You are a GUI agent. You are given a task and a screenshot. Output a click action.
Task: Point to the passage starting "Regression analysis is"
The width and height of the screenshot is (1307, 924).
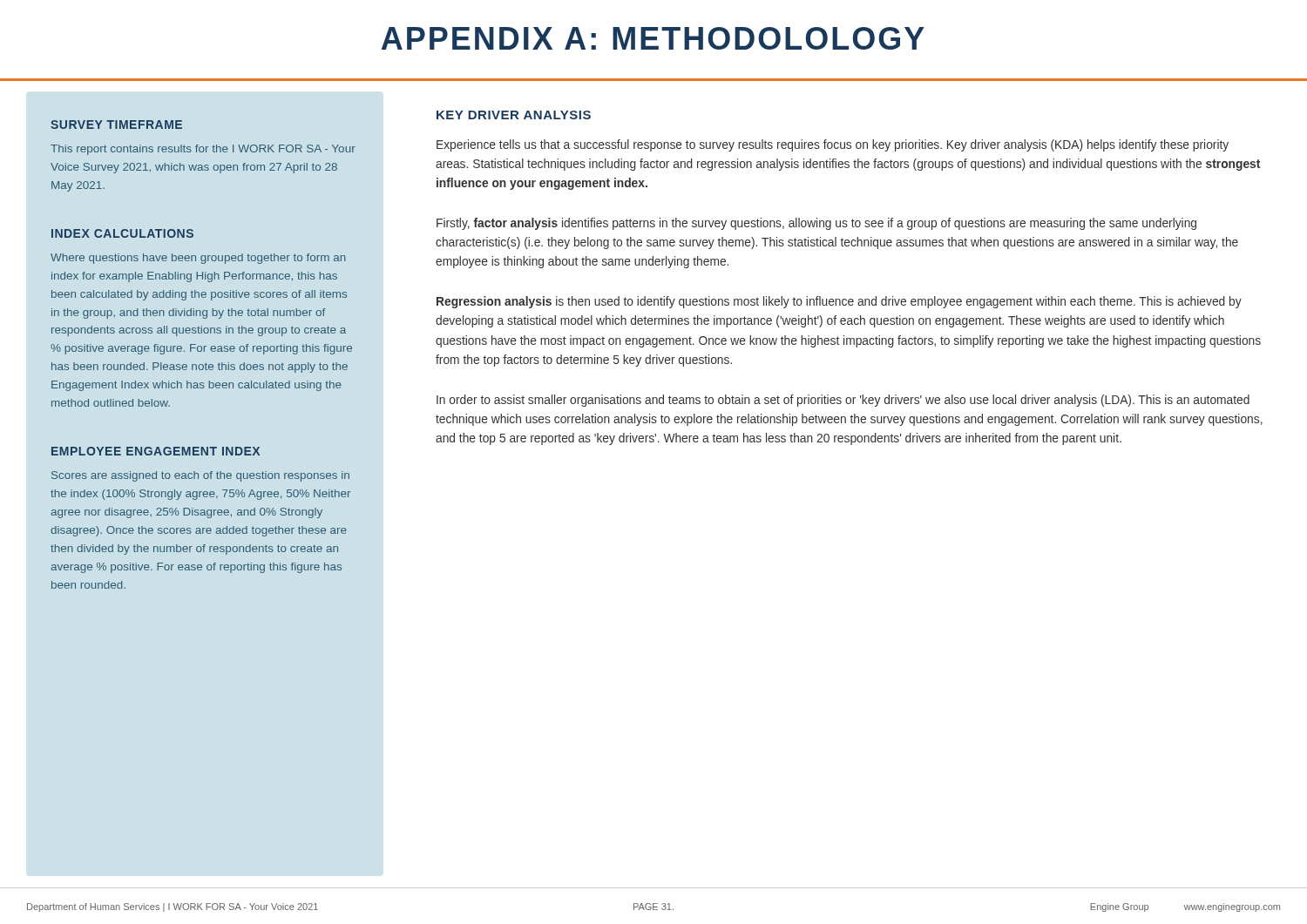[848, 331]
